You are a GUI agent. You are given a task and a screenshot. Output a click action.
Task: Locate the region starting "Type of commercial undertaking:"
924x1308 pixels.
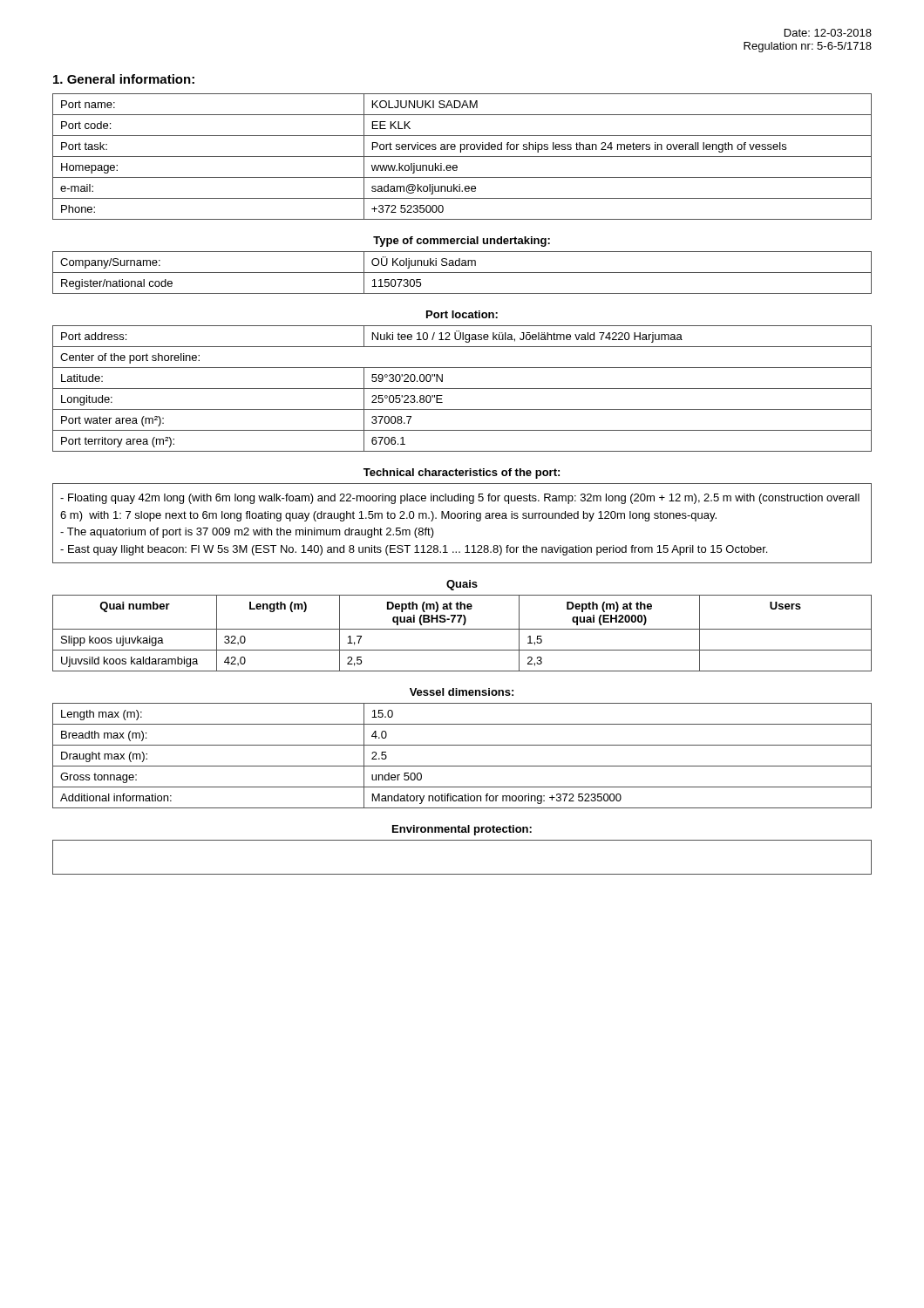(x=462, y=240)
